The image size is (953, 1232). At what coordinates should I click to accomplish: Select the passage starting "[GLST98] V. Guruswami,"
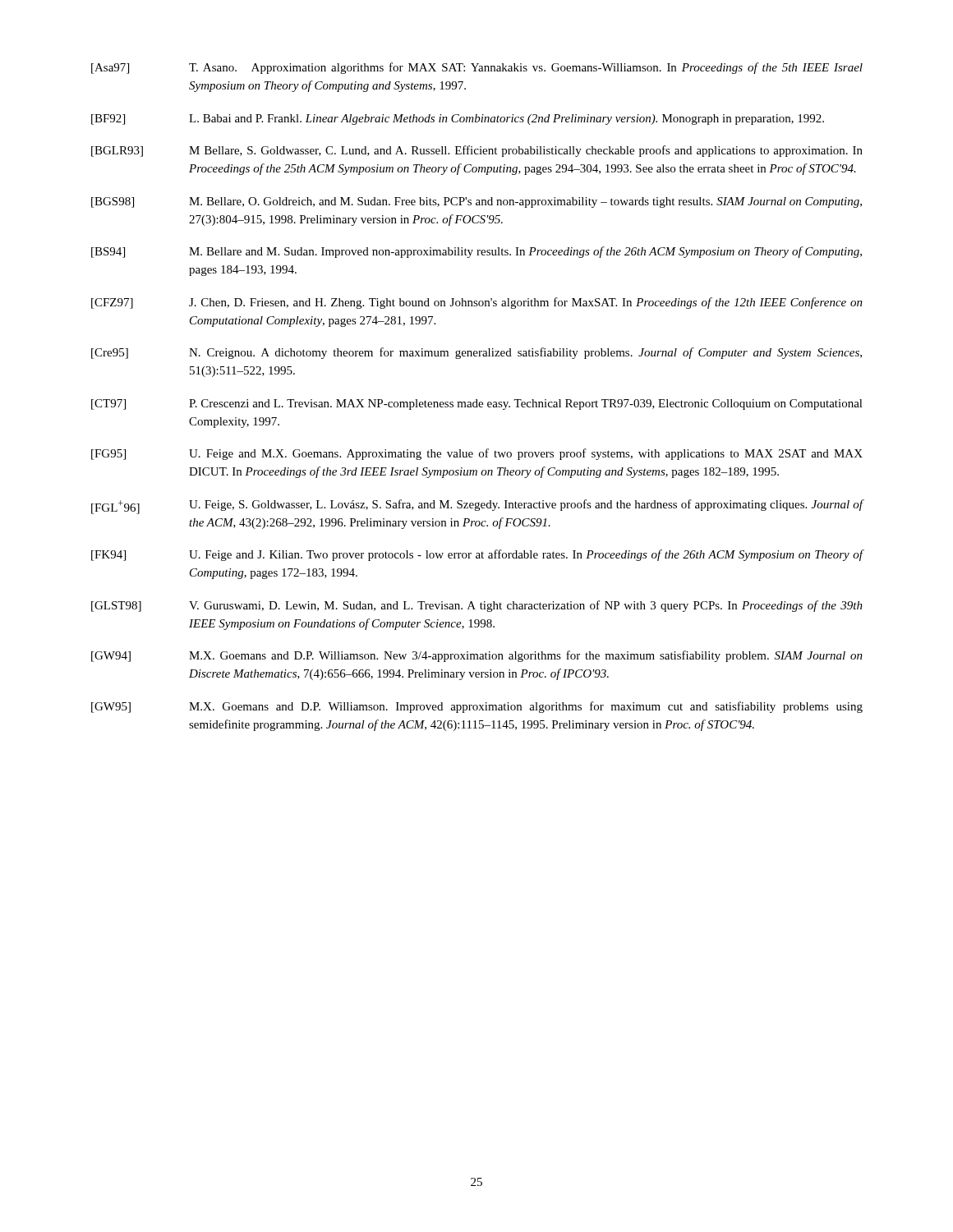(476, 615)
